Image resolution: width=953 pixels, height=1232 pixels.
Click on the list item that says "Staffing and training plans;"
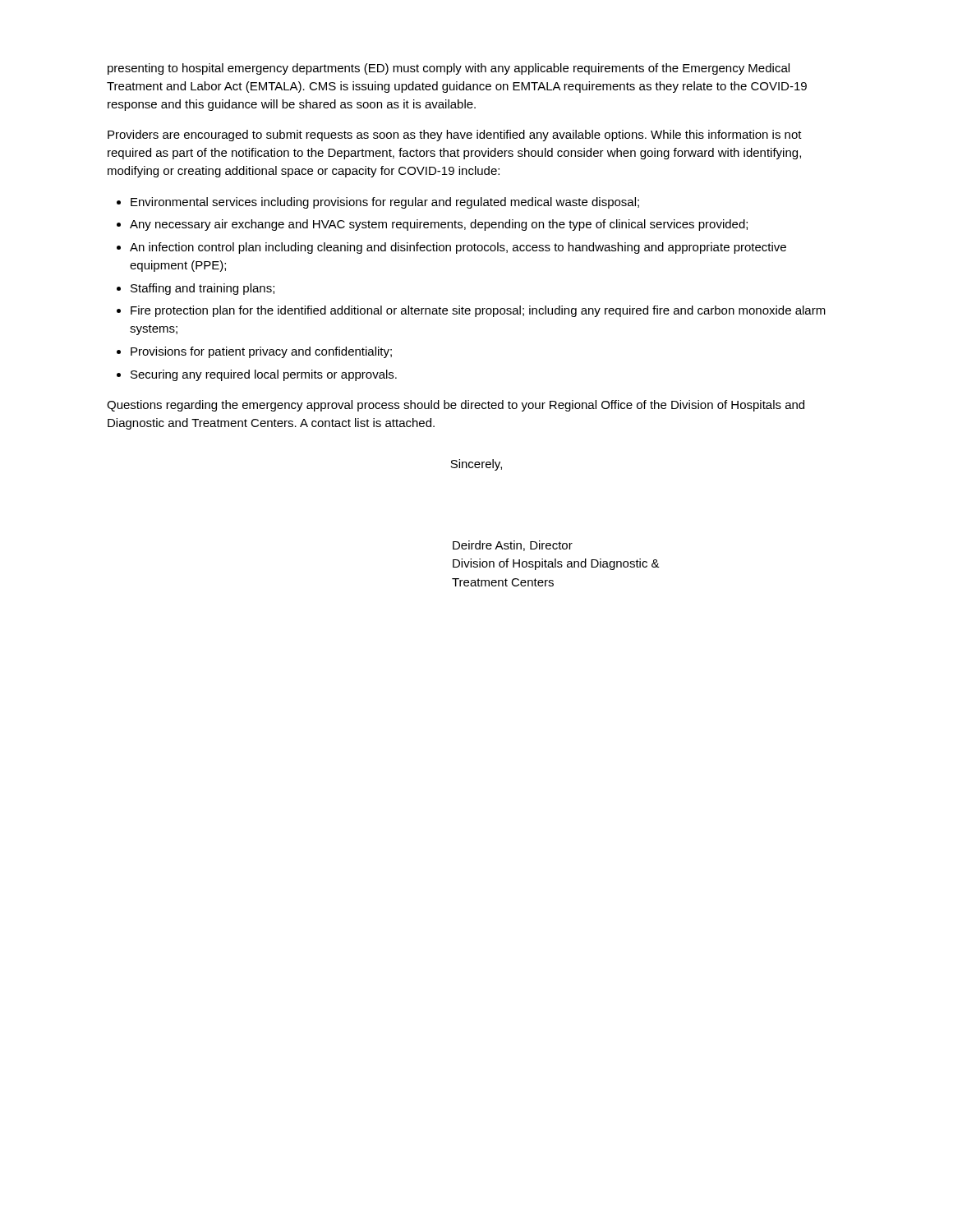pyautogui.click(x=203, y=287)
